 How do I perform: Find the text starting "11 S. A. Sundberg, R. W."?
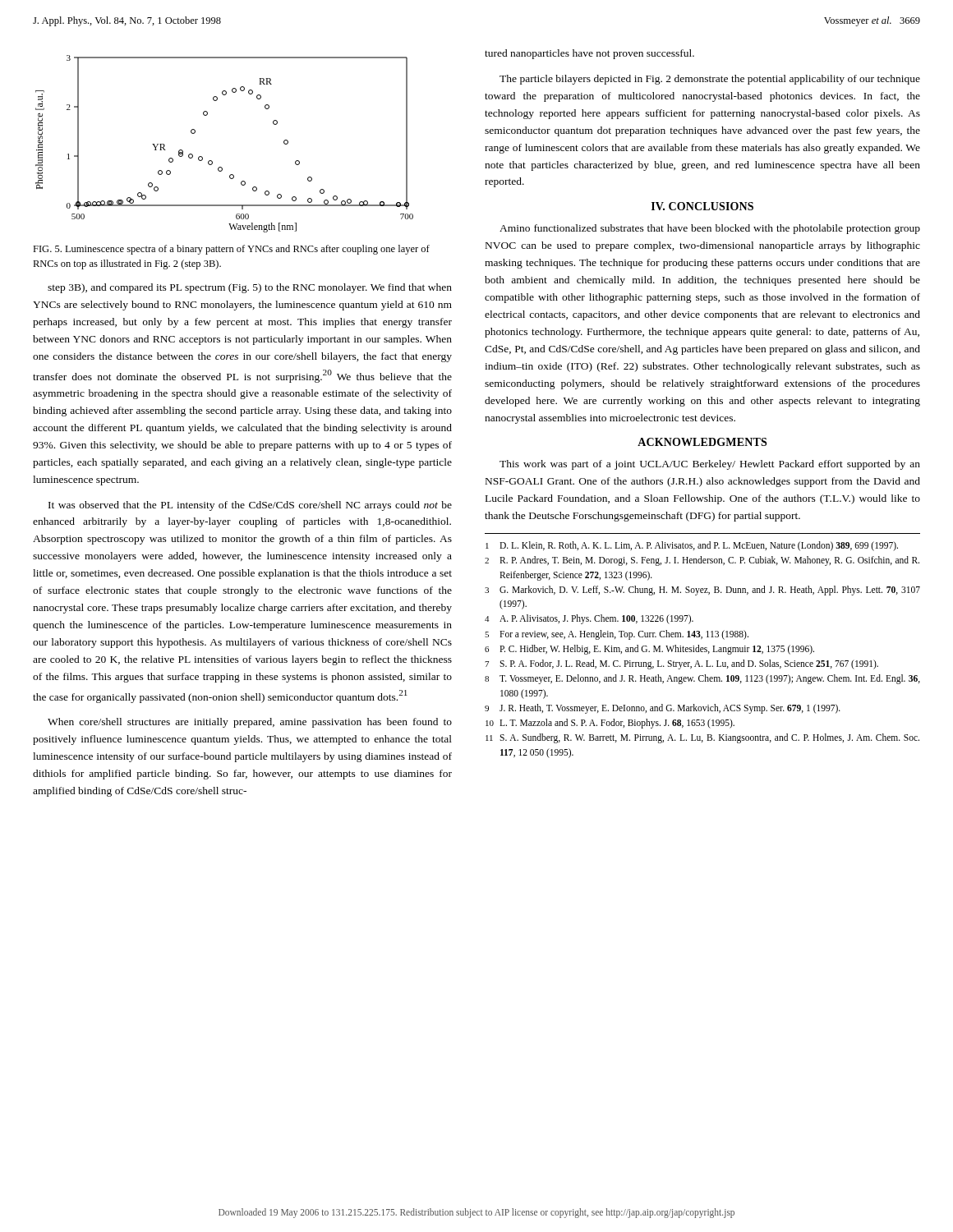(x=702, y=745)
